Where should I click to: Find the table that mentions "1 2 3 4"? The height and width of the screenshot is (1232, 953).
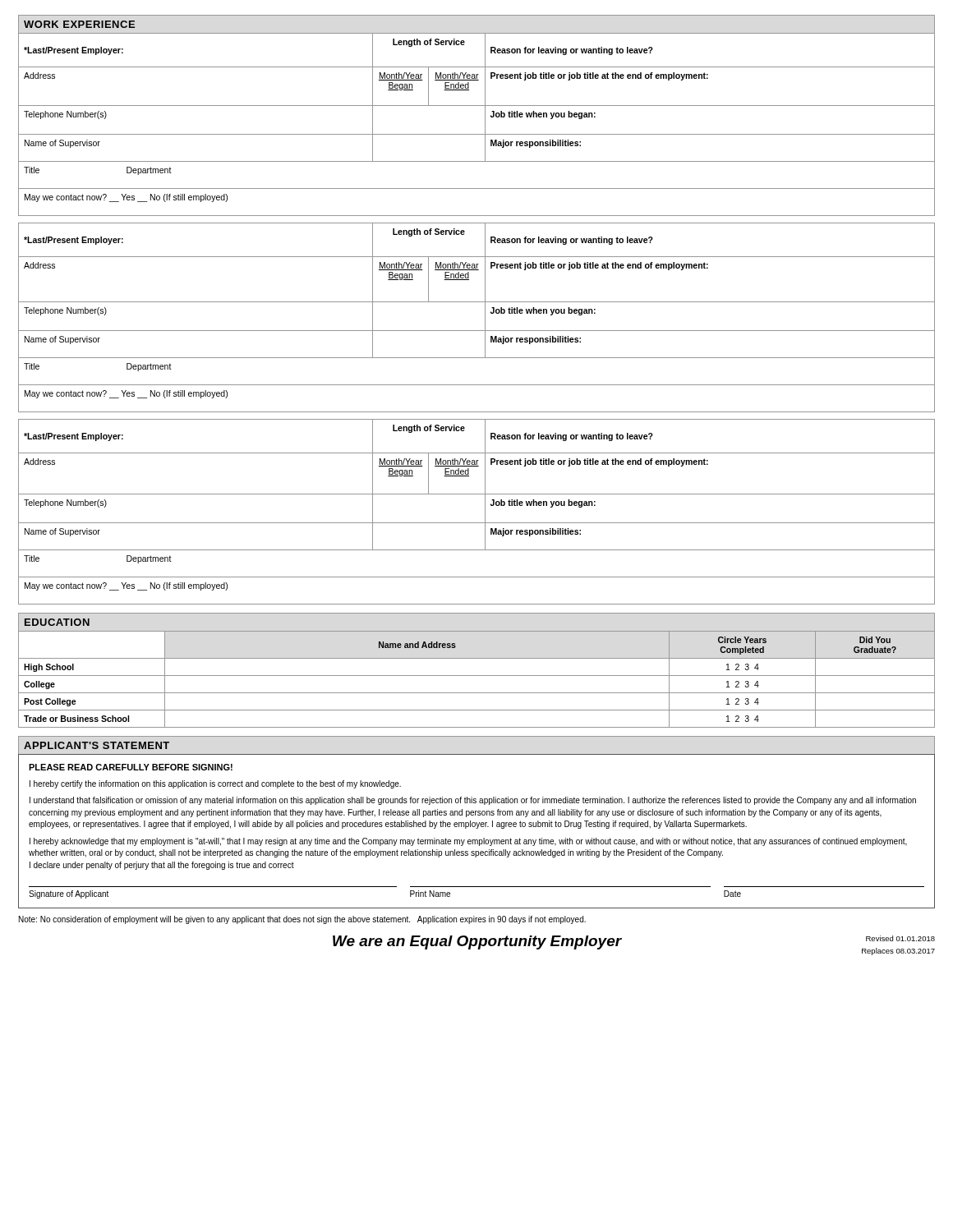476,679
